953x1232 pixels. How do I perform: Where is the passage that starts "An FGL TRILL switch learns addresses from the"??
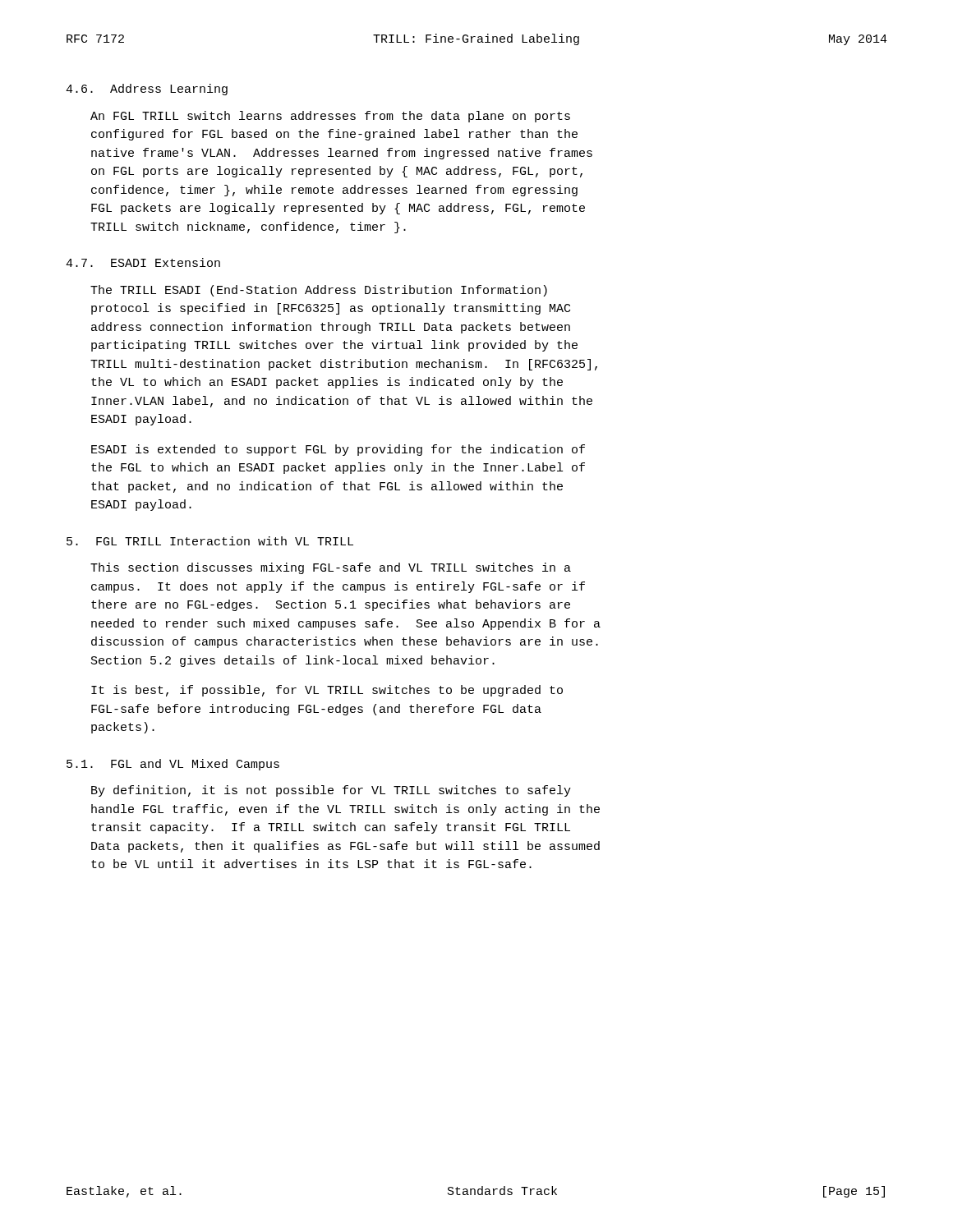click(x=342, y=172)
